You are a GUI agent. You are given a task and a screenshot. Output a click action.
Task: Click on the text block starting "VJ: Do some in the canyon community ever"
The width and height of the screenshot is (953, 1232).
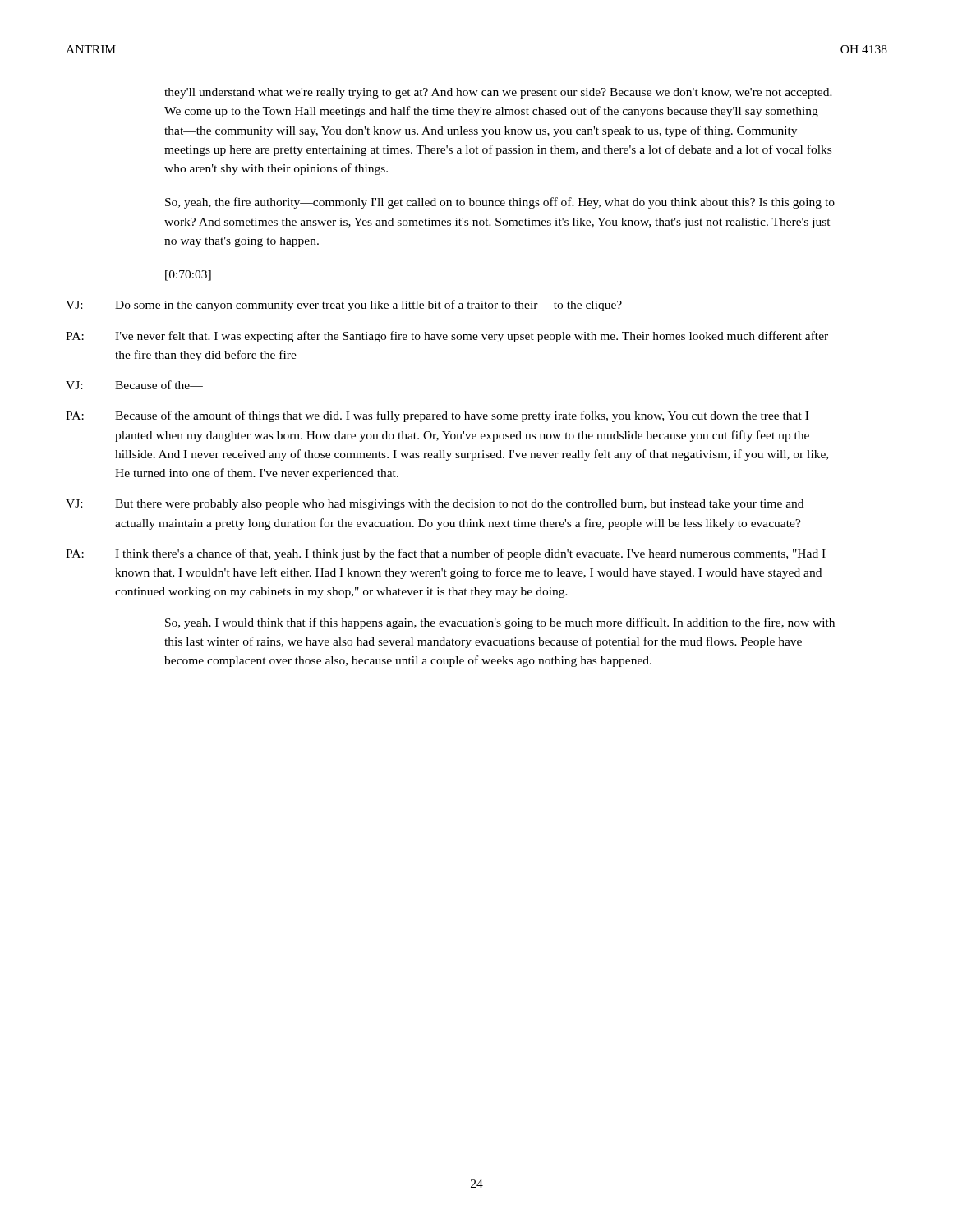click(x=452, y=305)
